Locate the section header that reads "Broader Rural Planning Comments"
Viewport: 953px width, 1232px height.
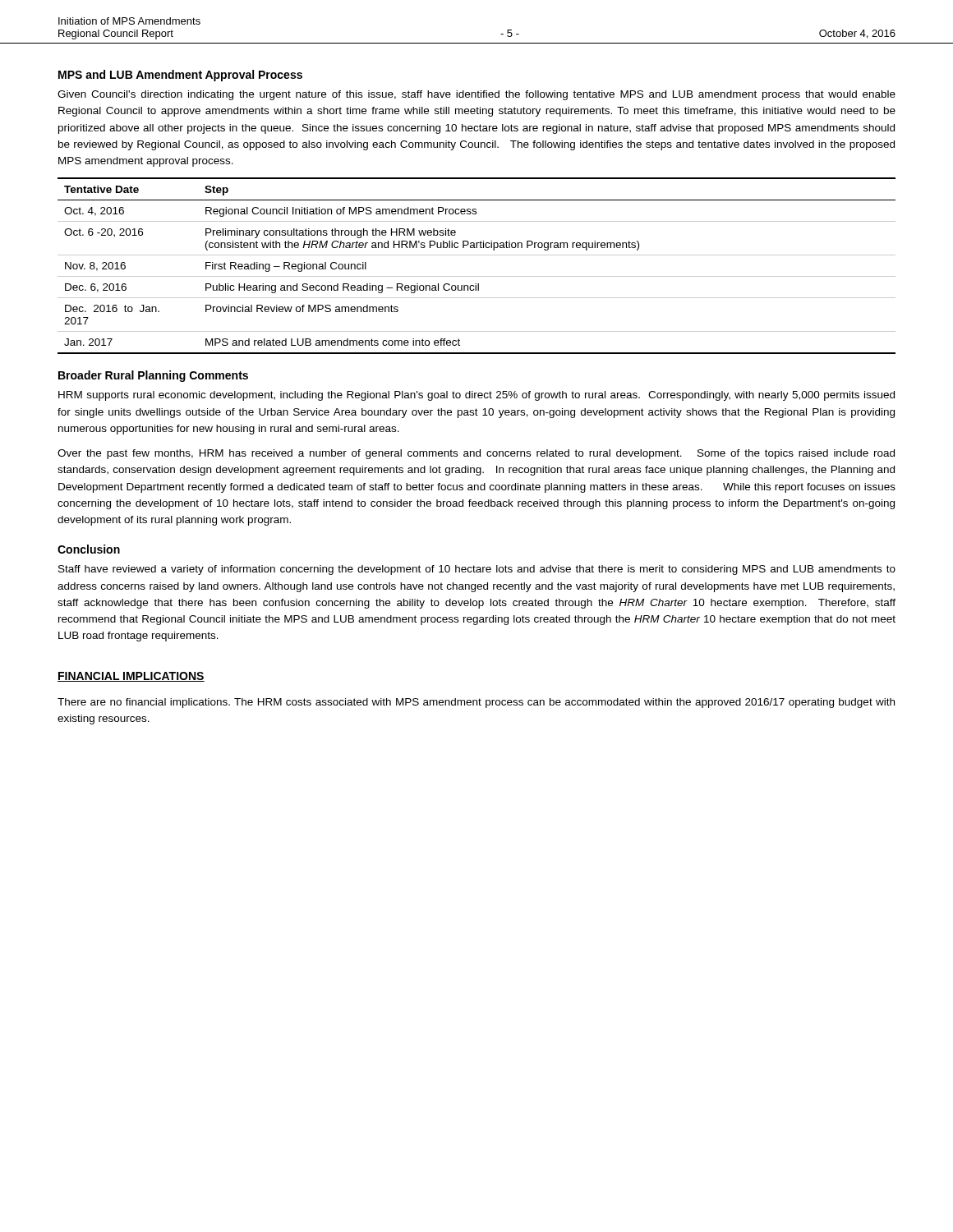point(153,376)
